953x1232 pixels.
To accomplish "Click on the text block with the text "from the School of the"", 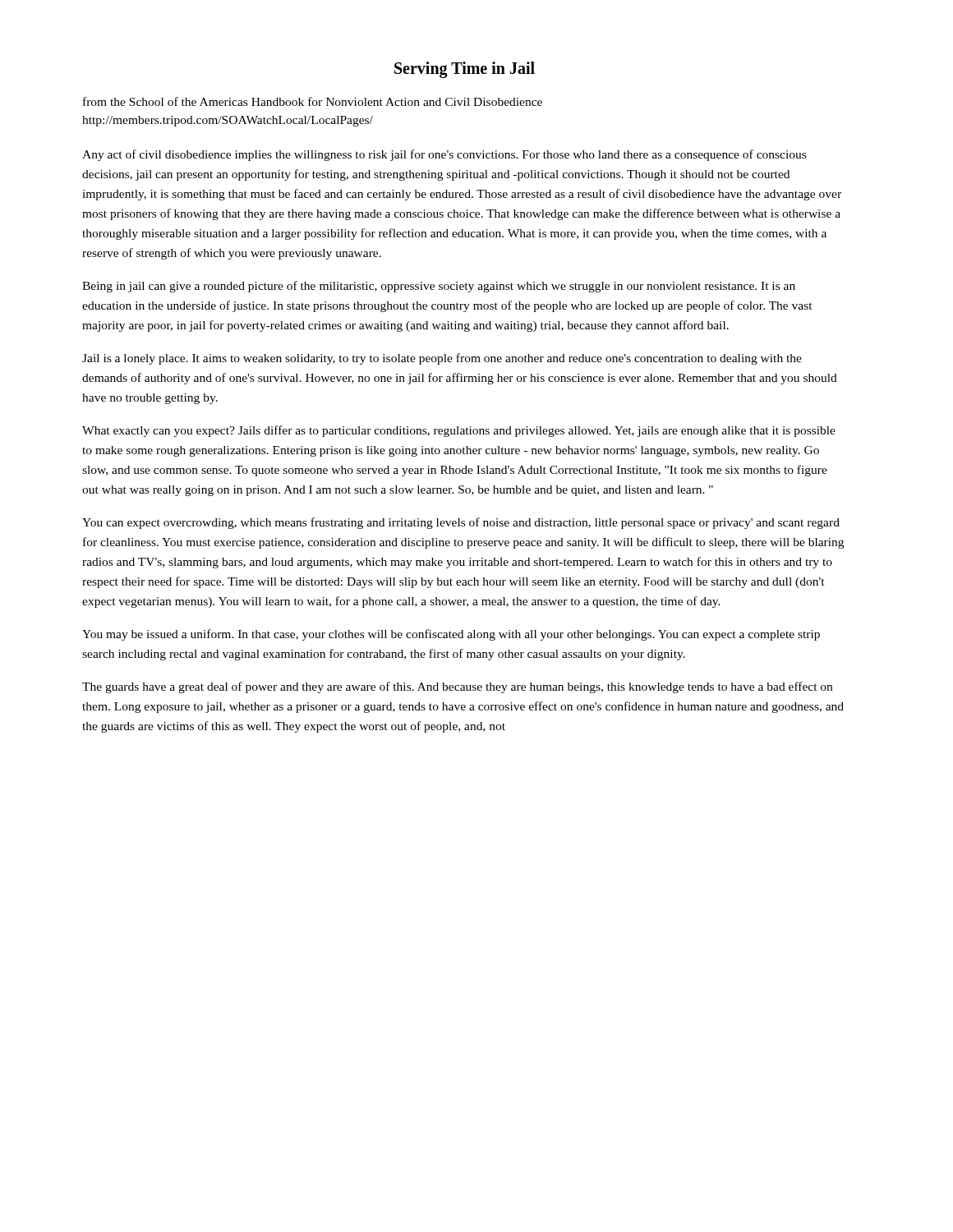I will 312,111.
